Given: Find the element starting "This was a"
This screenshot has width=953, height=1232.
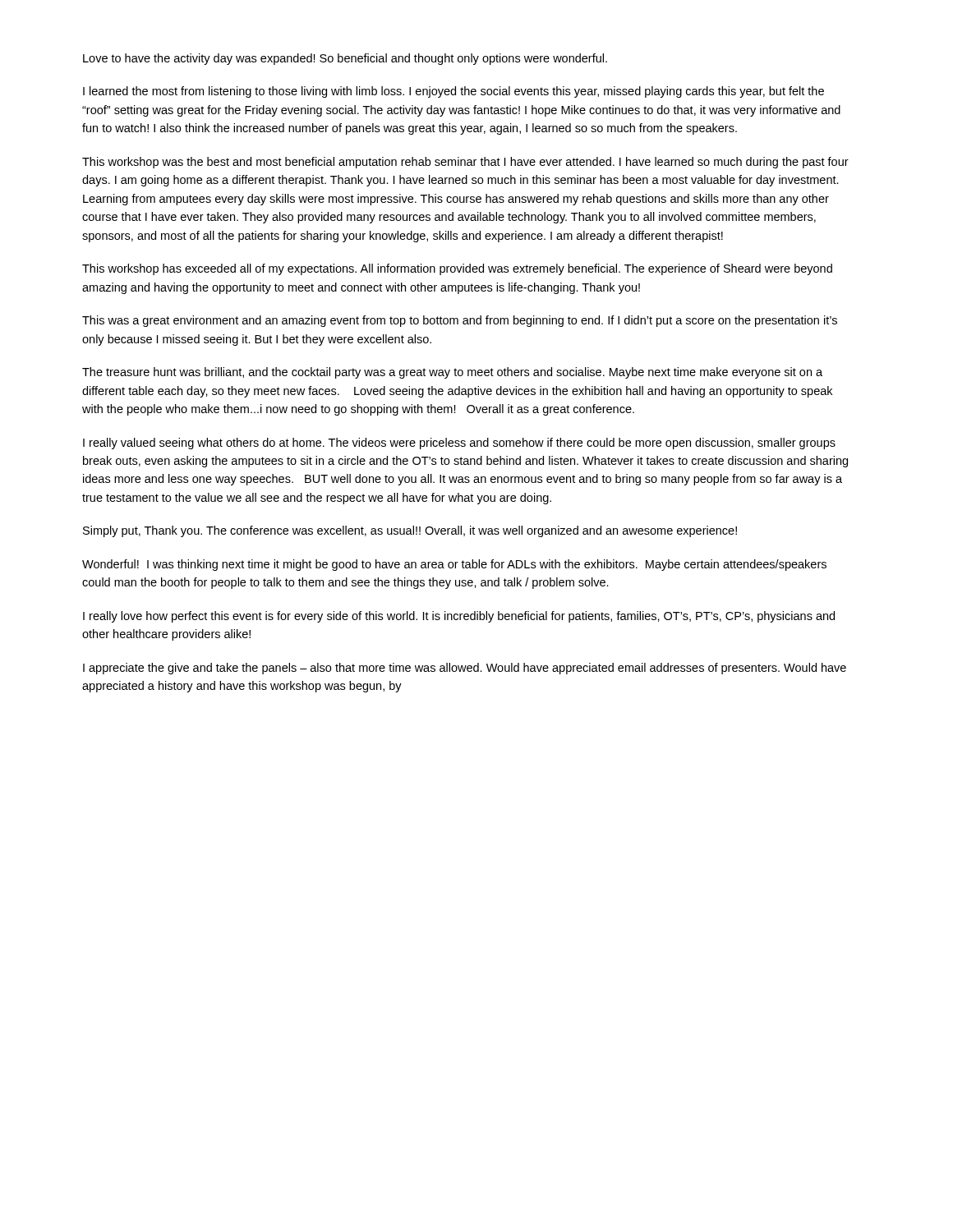Looking at the screenshot, I should coord(460,330).
